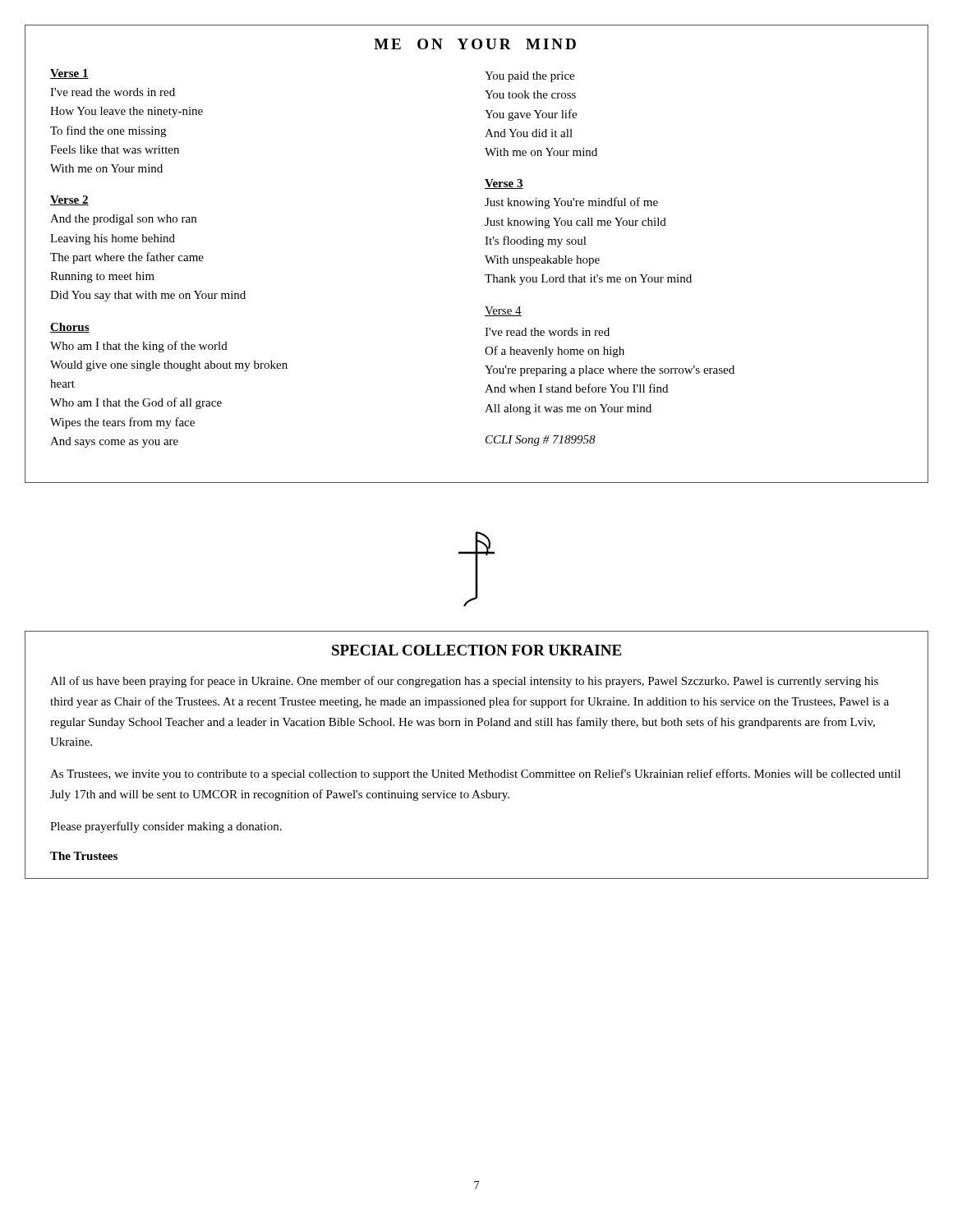The height and width of the screenshot is (1232, 953).
Task: Find the illustration
Action: [x=476, y=561]
